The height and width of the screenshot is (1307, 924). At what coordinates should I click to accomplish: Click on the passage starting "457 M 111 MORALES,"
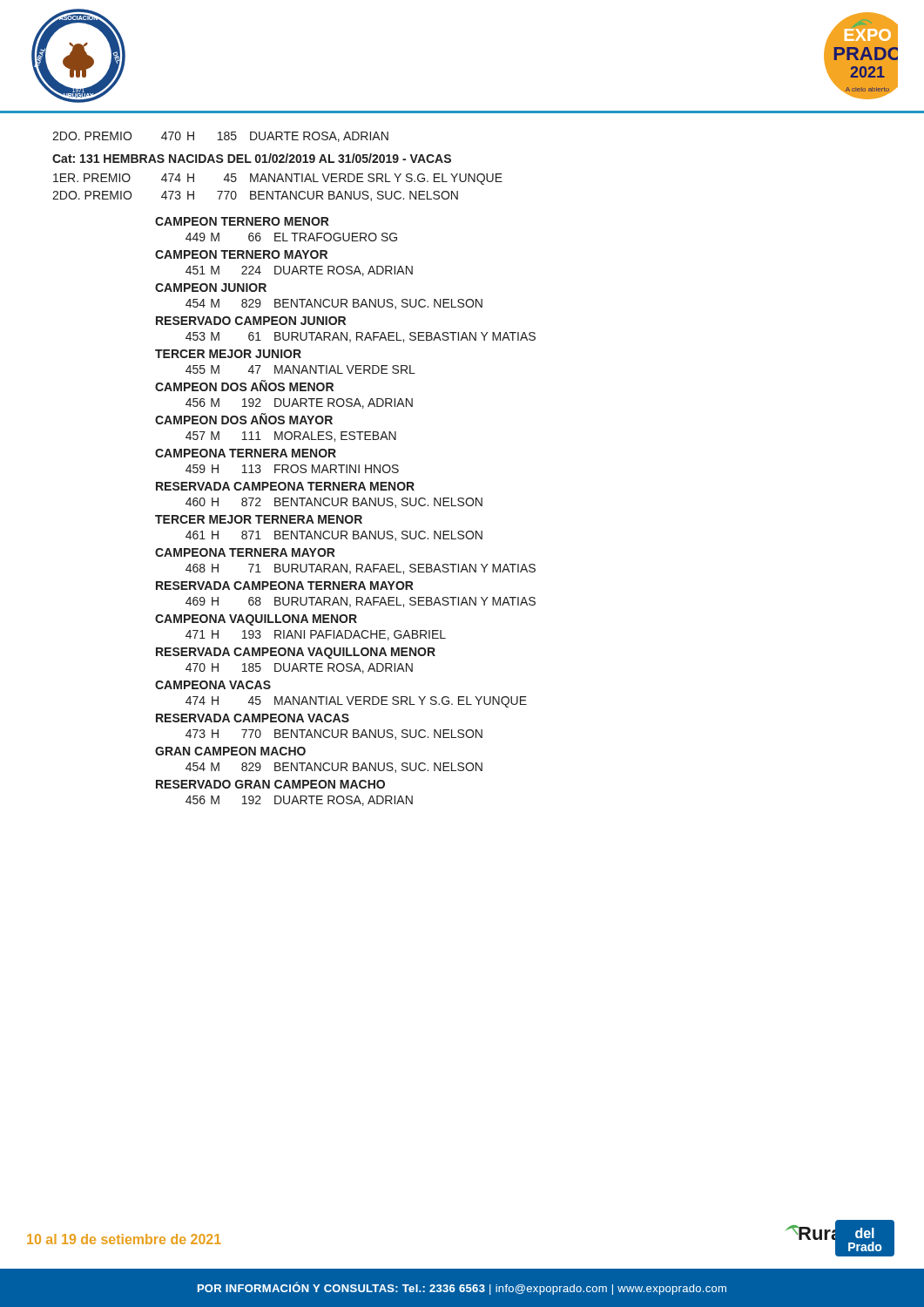pos(285,436)
